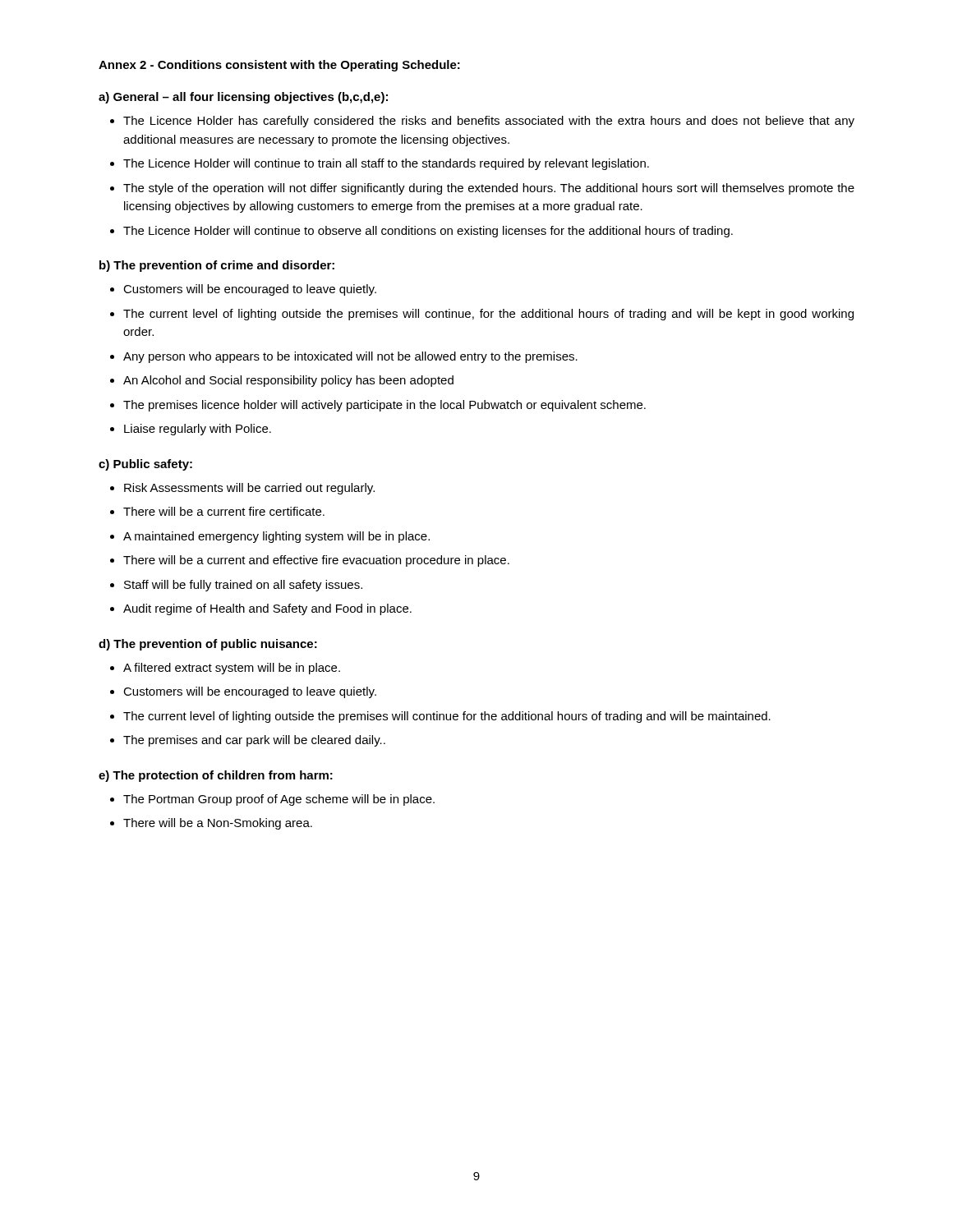Find the text block starting "d) The prevention of public nuisance:"
Screen dimensions: 1232x953
click(208, 643)
